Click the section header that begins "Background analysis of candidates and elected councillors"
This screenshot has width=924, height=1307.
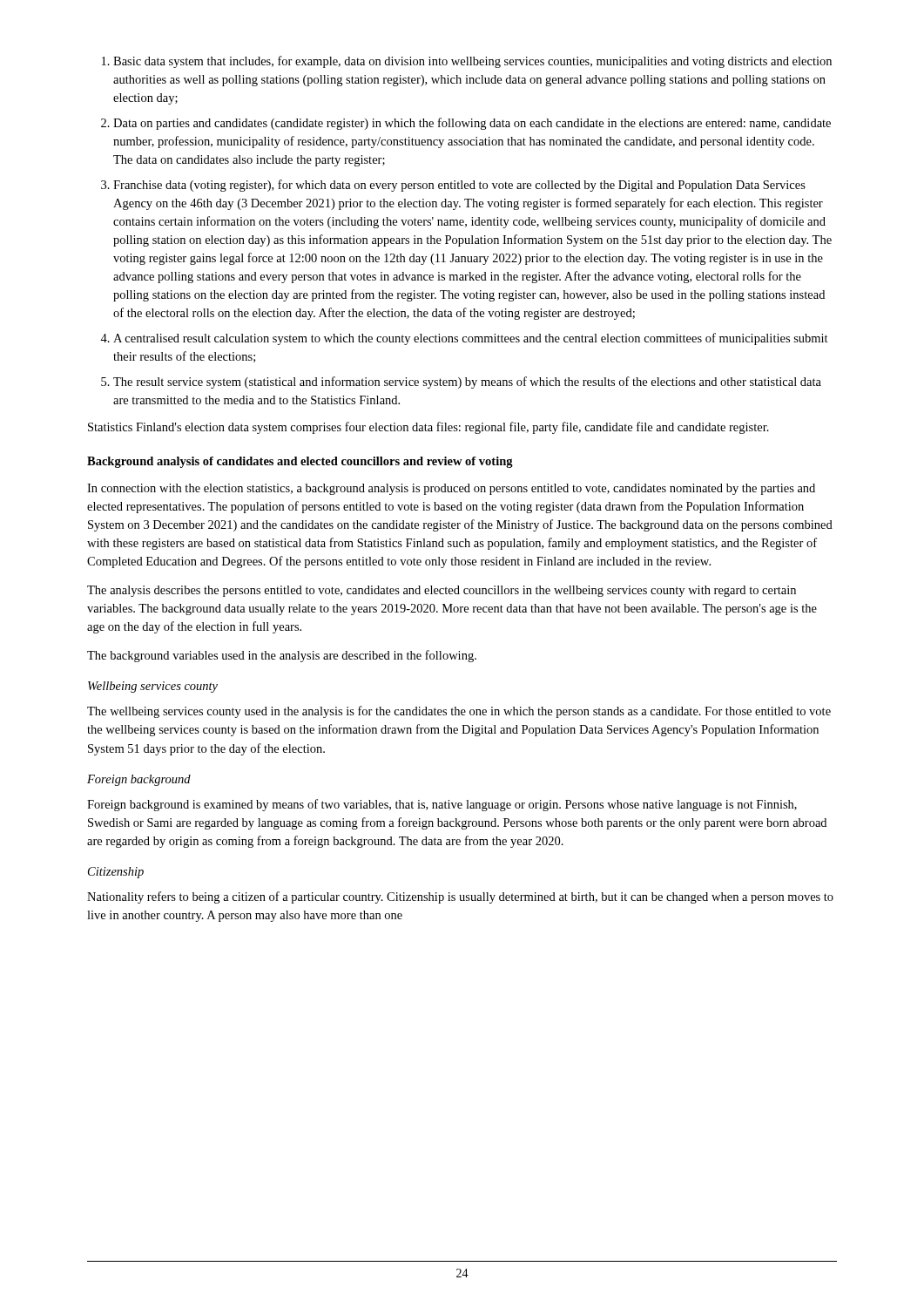[300, 461]
